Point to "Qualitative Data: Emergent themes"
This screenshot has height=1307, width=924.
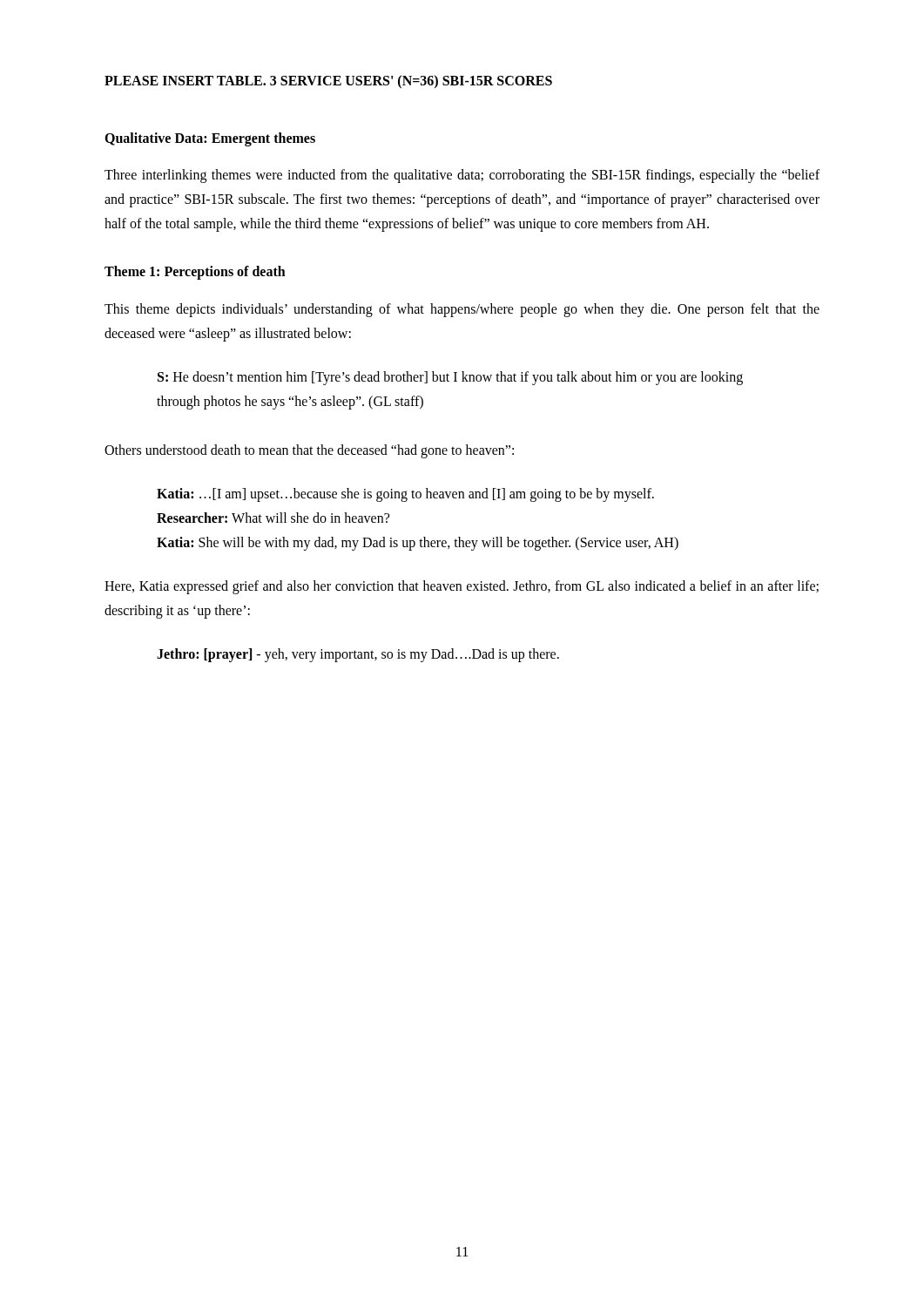[x=210, y=138]
